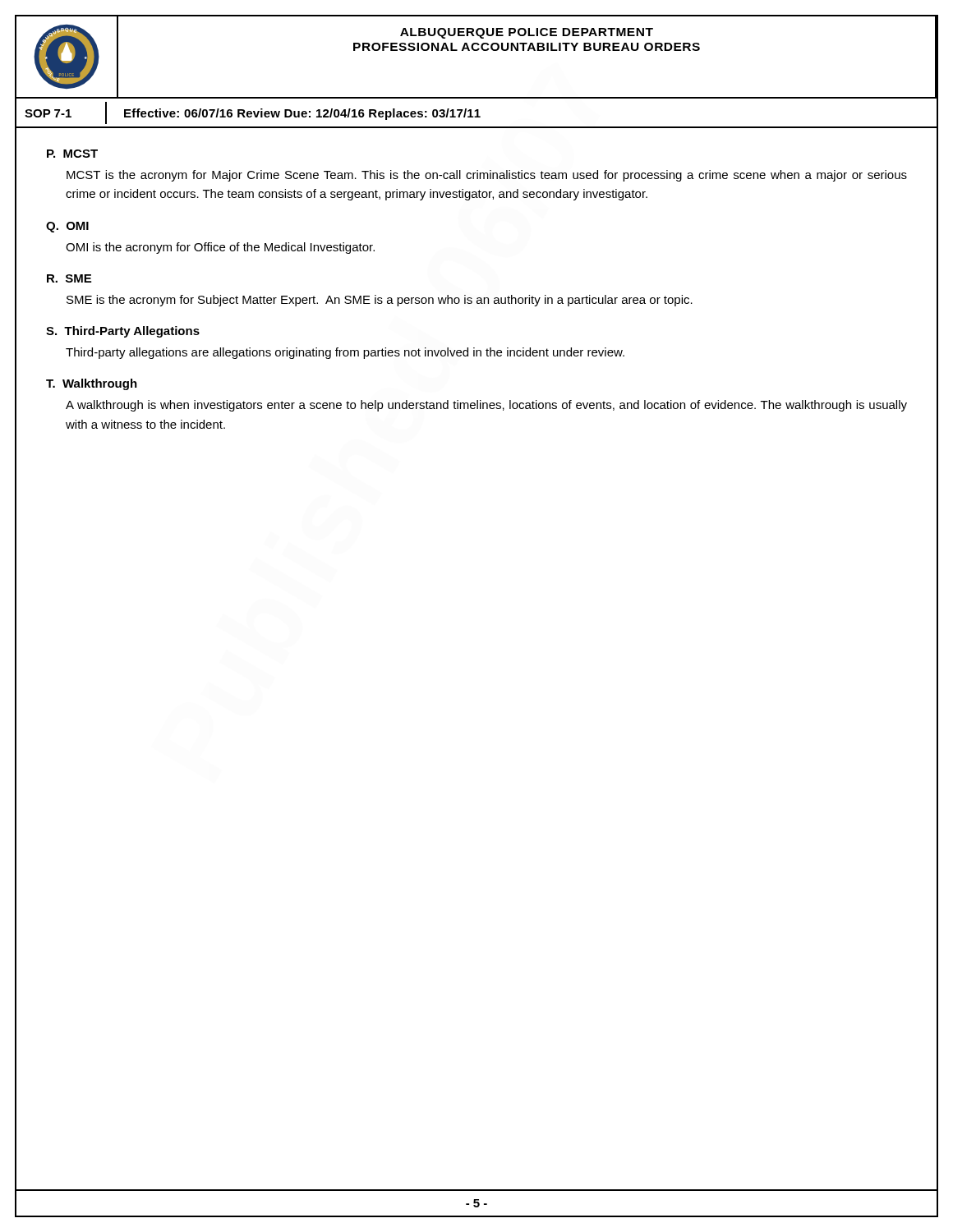This screenshot has width=953, height=1232.
Task: Navigate to the text block starting "SME is the acronym"
Action: (x=379, y=299)
